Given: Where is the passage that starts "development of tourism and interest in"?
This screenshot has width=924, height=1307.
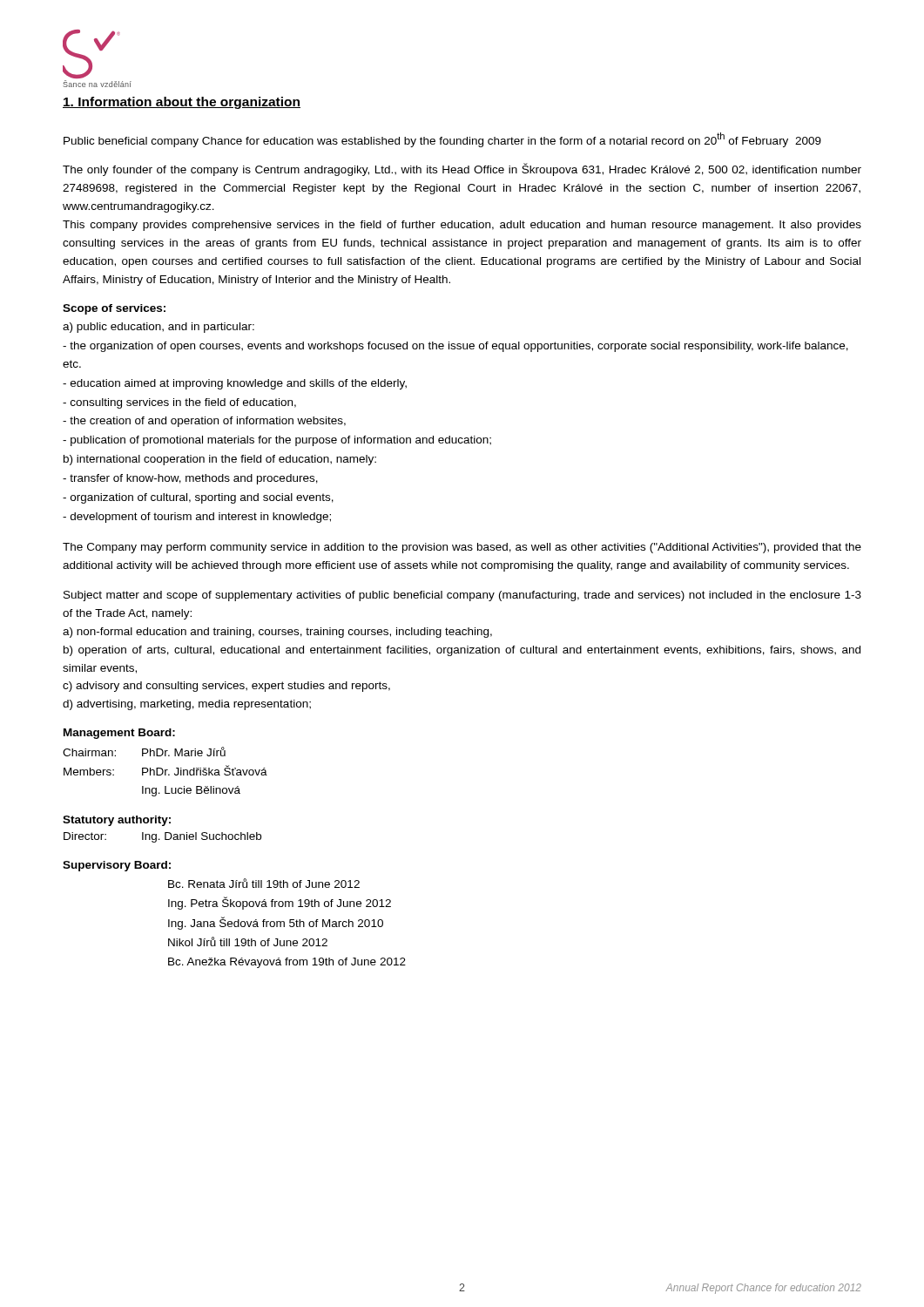Looking at the screenshot, I should [197, 516].
